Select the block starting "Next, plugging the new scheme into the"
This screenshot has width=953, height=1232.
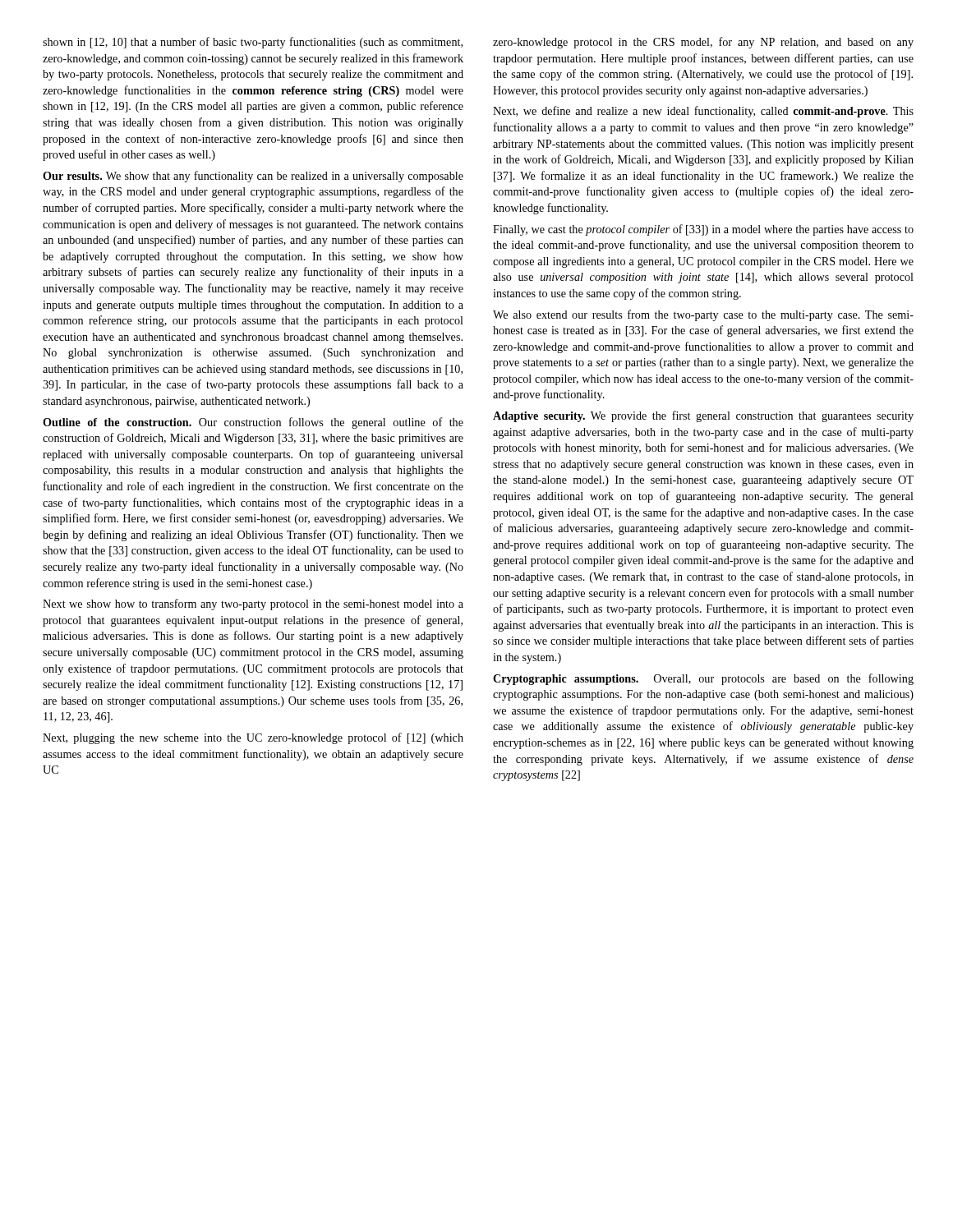(x=253, y=754)
